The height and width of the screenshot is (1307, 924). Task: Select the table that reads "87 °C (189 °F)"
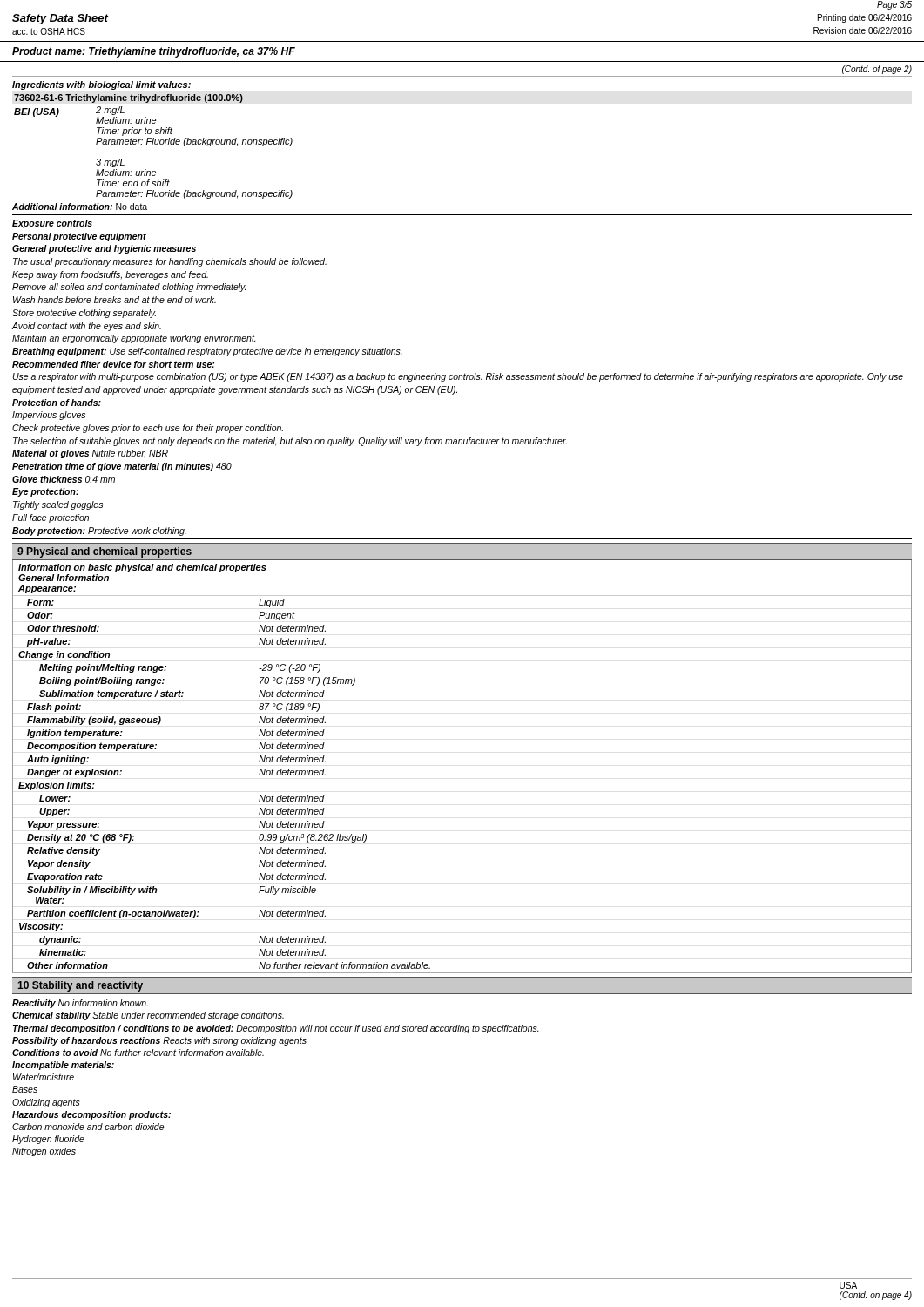[462, 767]
